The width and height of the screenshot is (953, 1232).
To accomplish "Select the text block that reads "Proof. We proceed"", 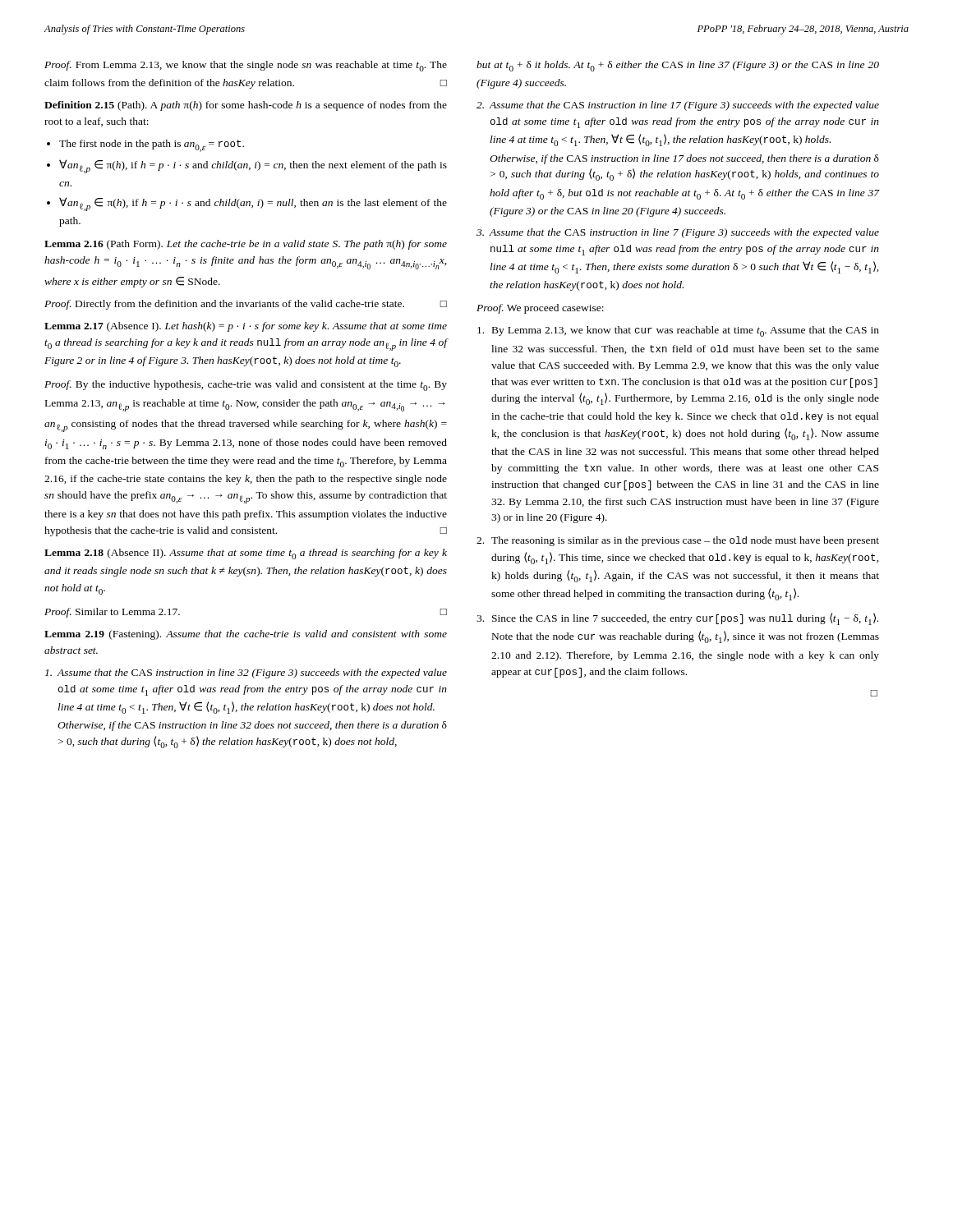I will click(x=540, y=309).
